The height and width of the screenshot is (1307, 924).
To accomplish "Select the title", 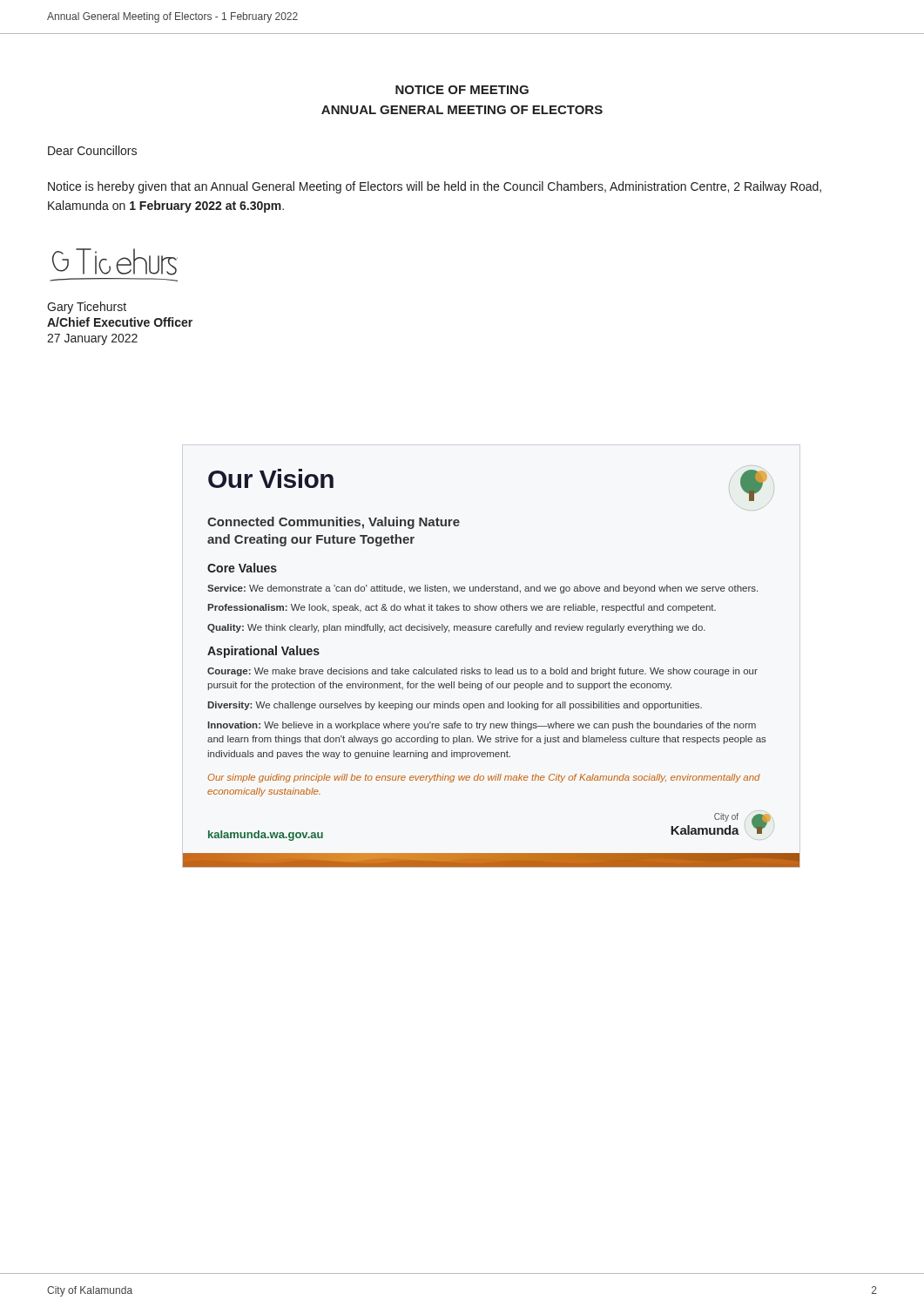I will [462, 100].
